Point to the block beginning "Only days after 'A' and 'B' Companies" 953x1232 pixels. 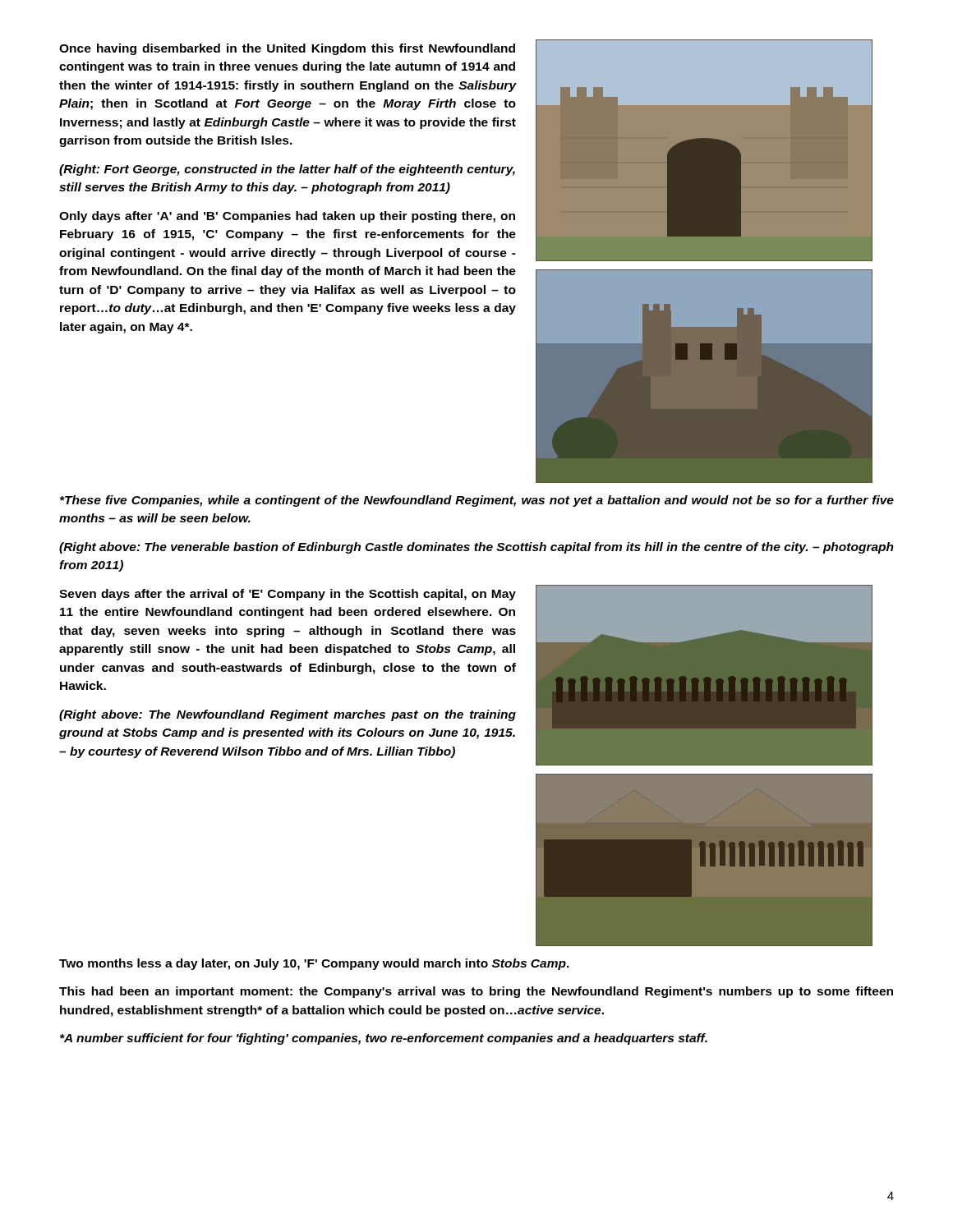(x=288, y=271)
